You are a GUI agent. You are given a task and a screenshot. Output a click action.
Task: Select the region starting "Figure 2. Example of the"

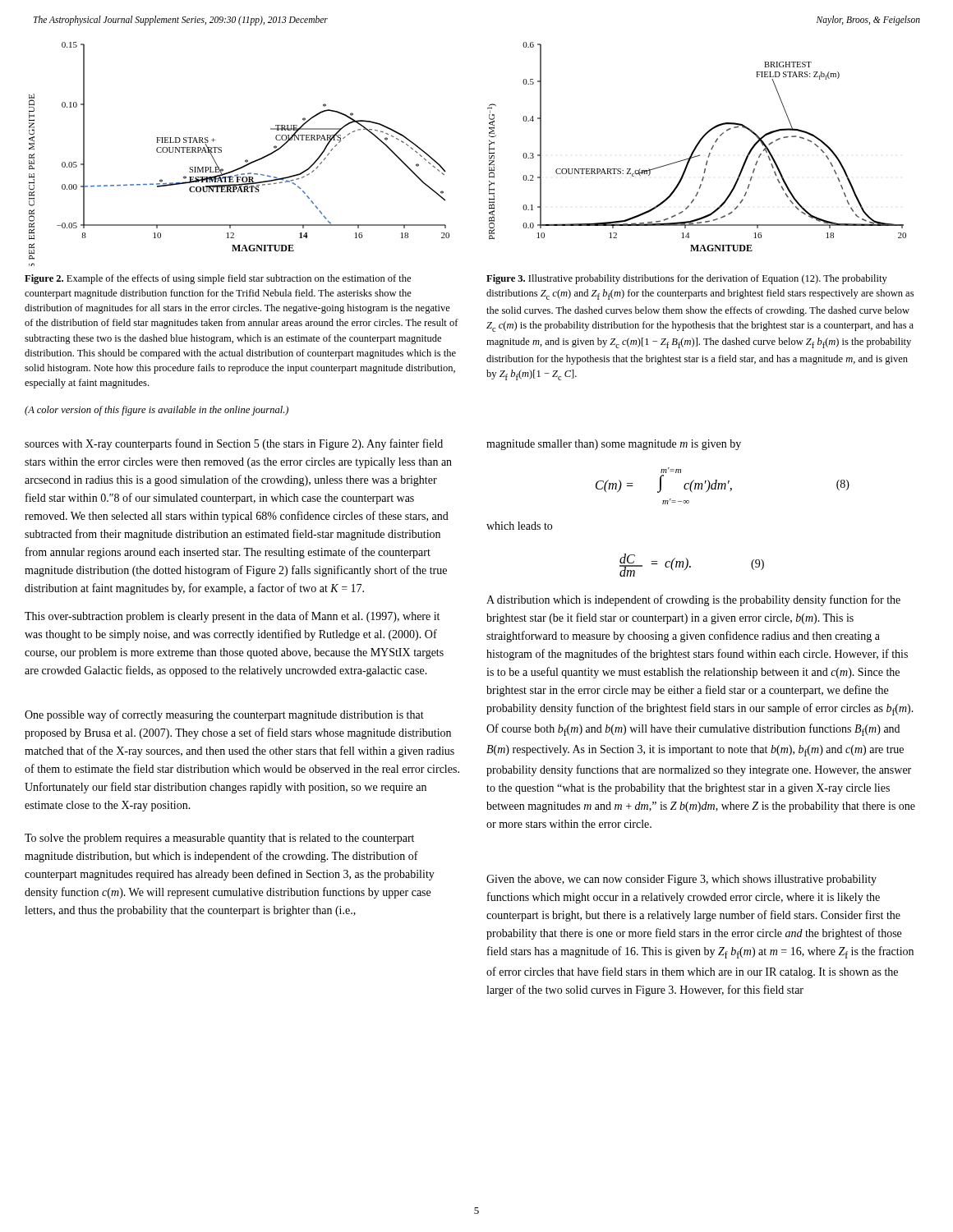(x=241, y=330)
